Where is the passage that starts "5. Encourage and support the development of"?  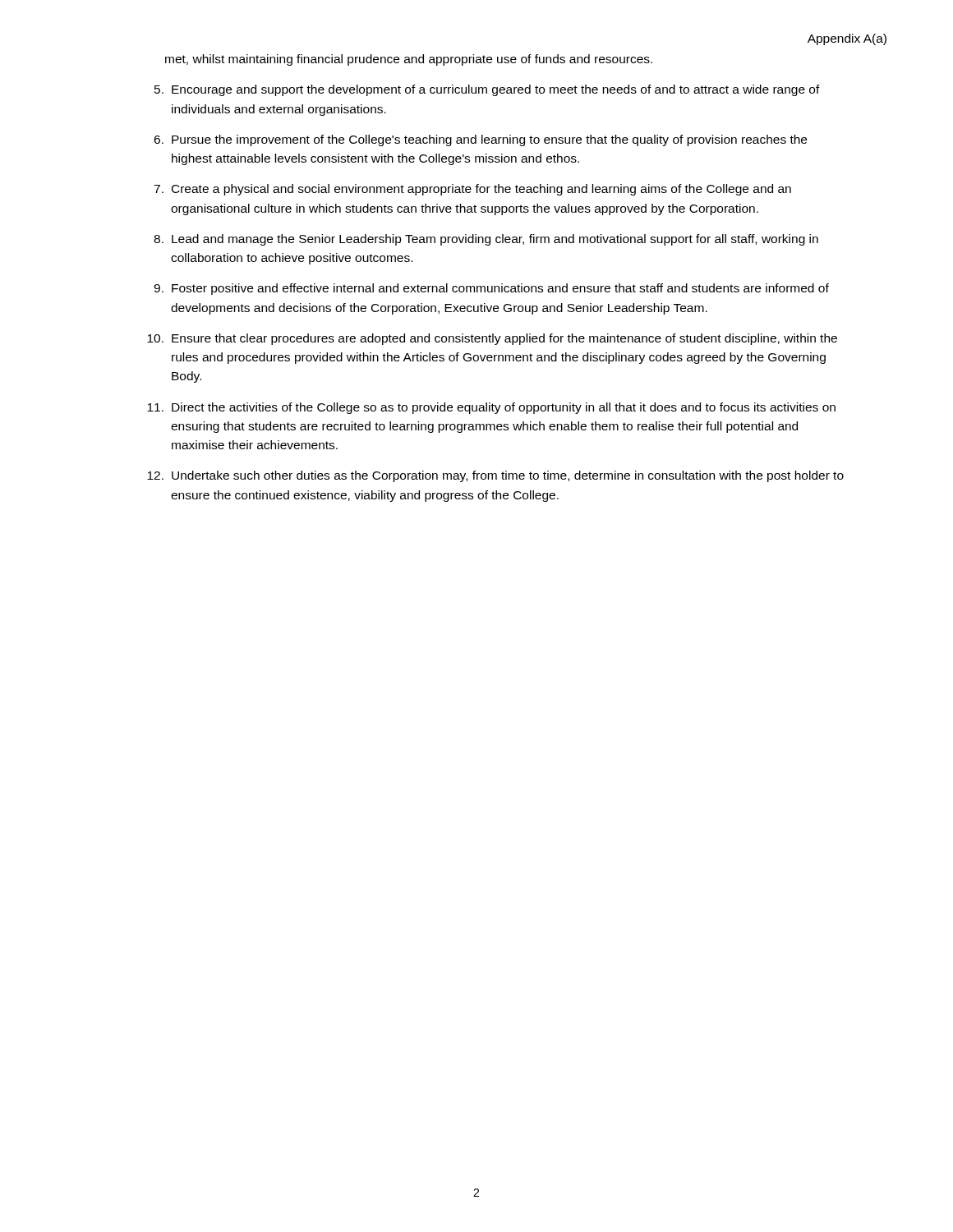point(489,99)
